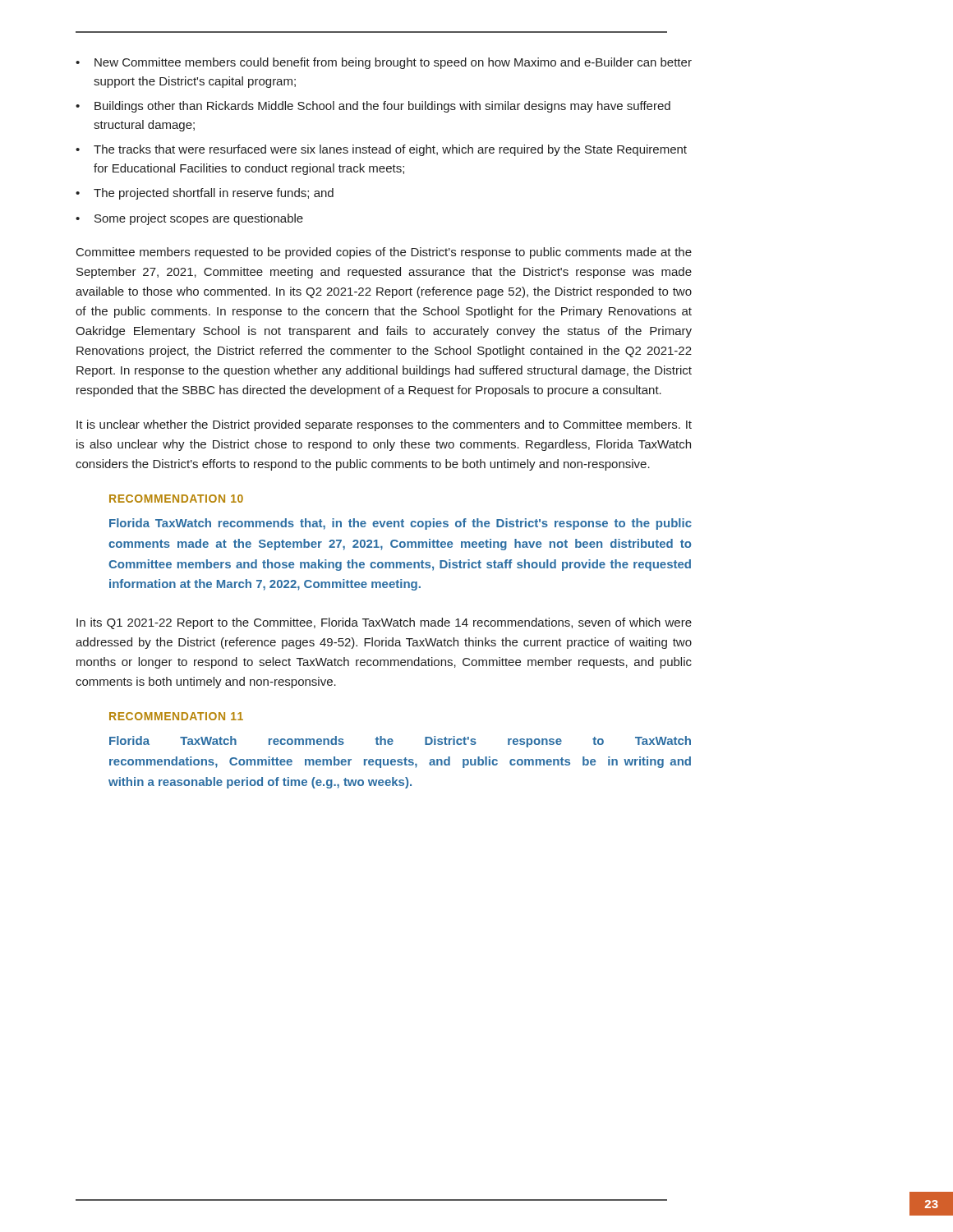Locate the text "• Some project scopes are questionable"
This screenshot has width=953, height=1232.
click(189, 219)
